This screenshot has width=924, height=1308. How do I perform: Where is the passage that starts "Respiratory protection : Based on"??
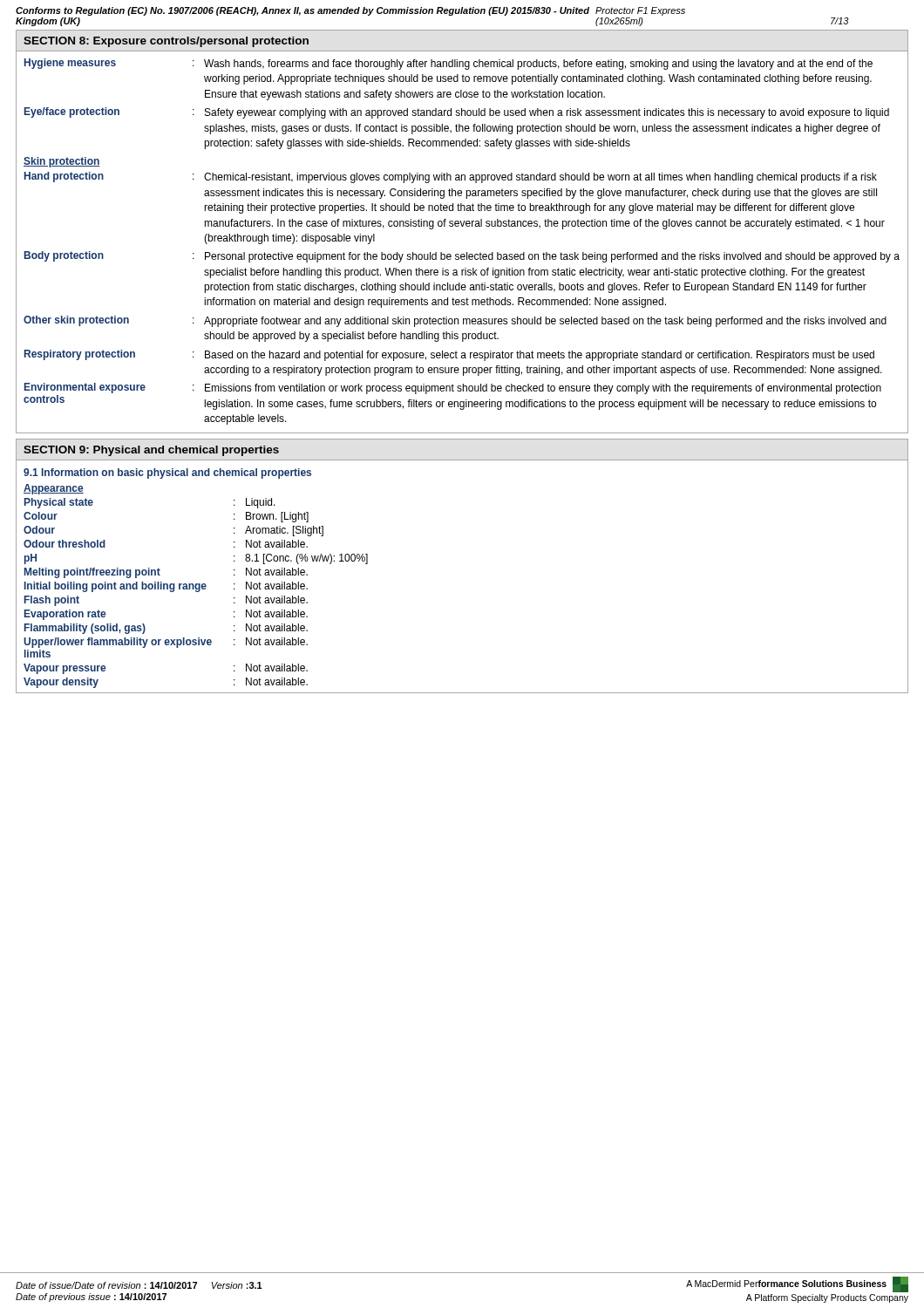coord(462,363)
